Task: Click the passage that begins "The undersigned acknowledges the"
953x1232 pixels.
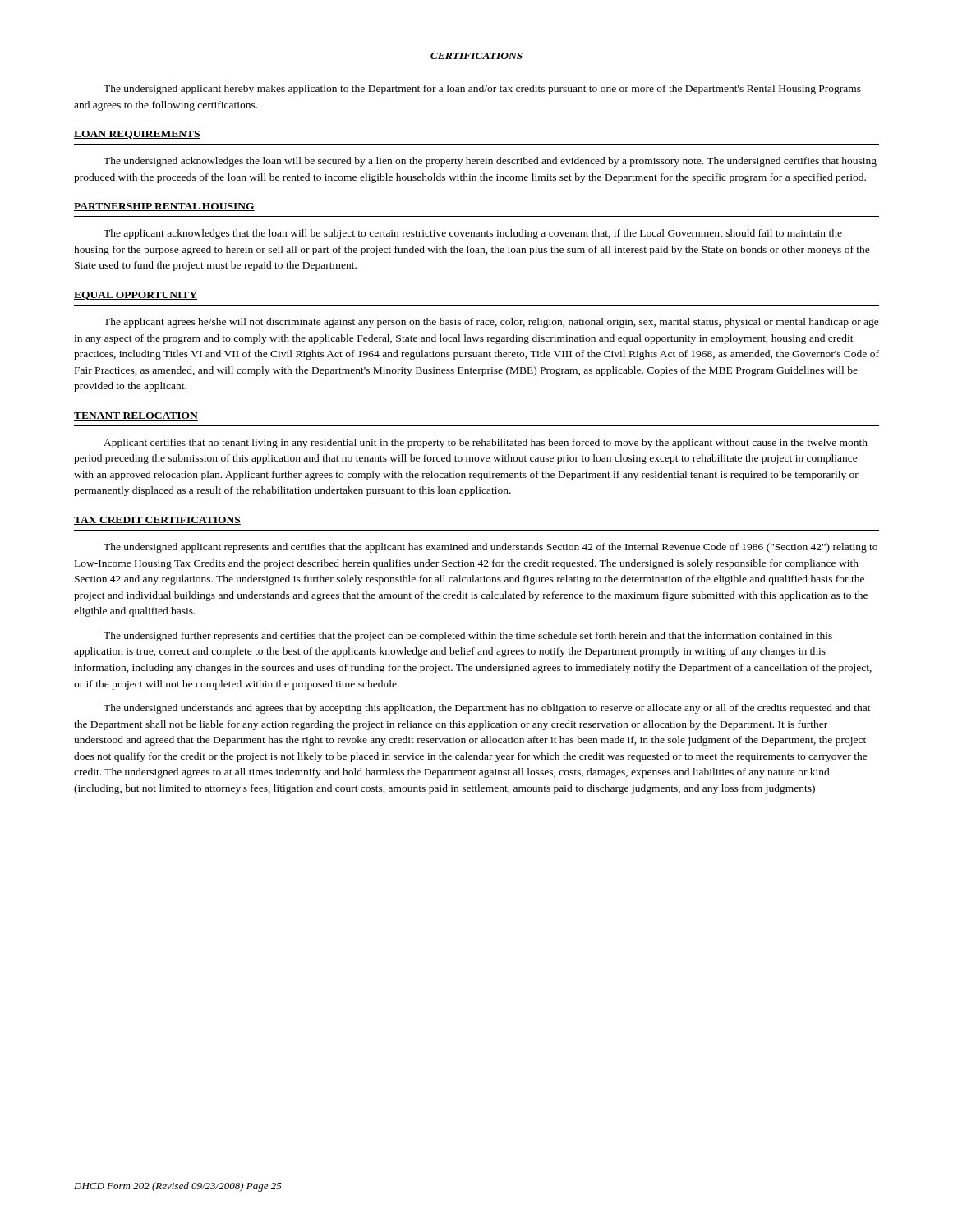Action: pyautogui.click(x=475, y=169)
